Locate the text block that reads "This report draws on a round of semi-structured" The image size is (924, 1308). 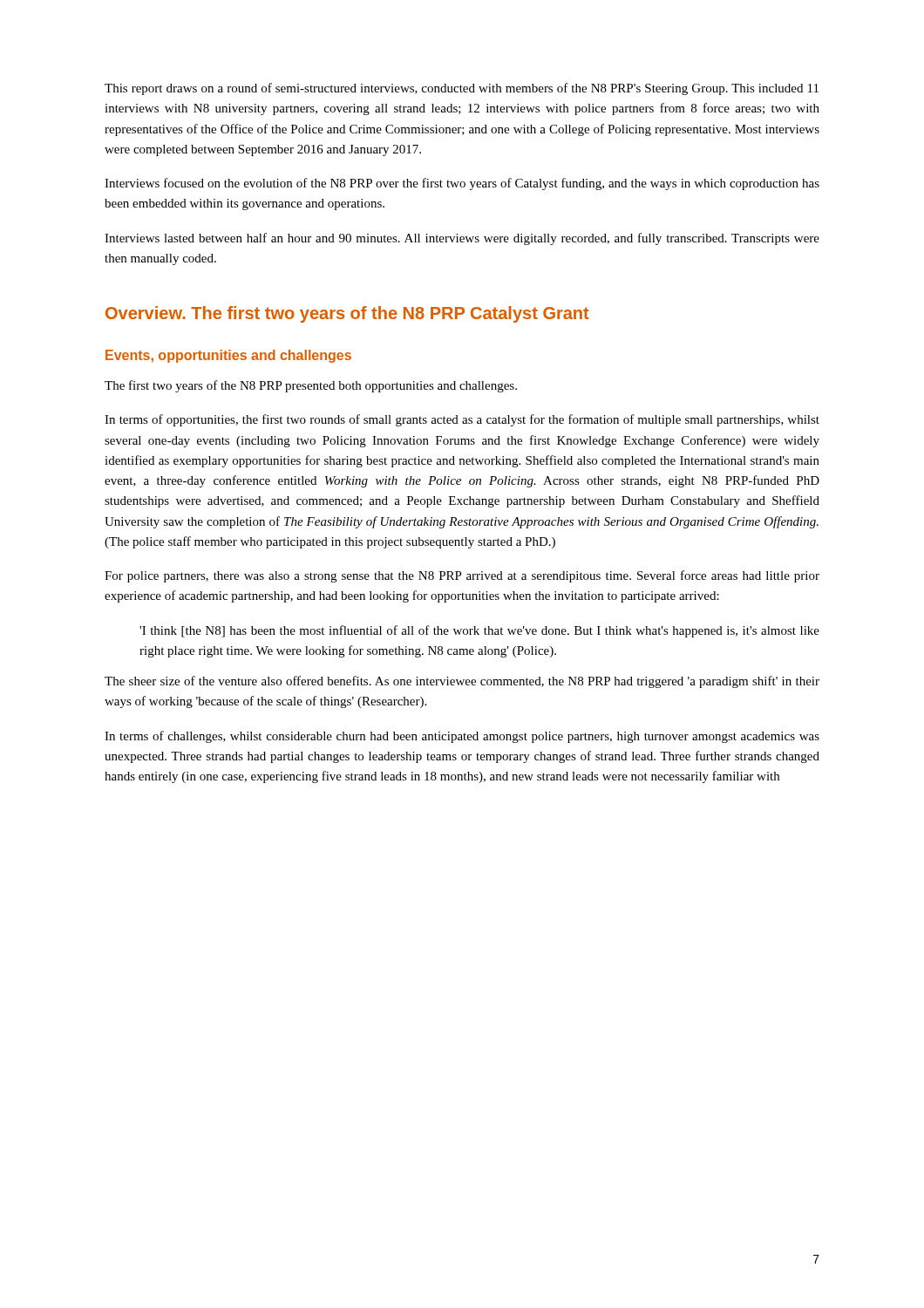point(462,119)
